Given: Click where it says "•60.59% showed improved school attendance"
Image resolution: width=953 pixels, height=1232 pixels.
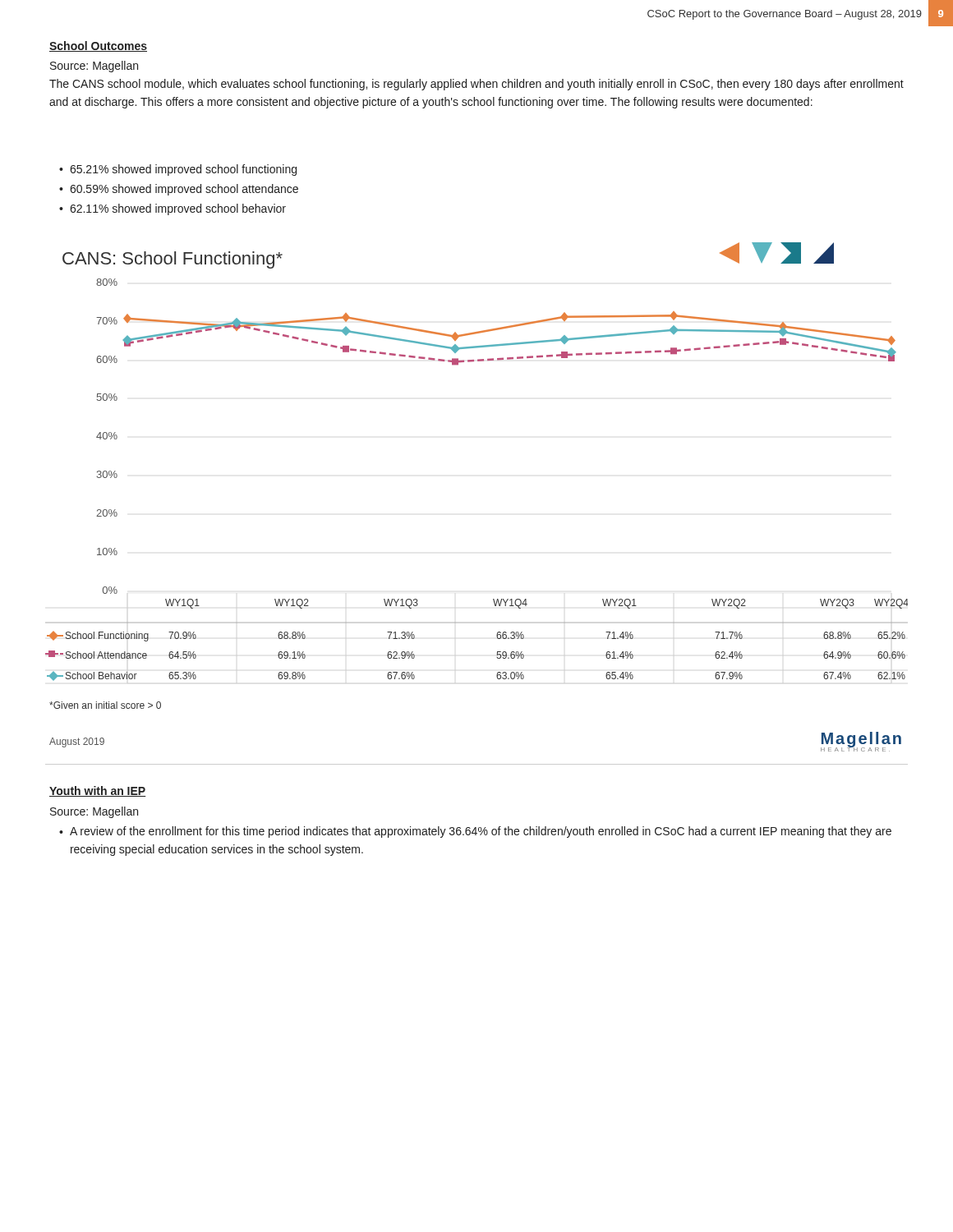Looking at the screenshot, I should pos(179,189).
